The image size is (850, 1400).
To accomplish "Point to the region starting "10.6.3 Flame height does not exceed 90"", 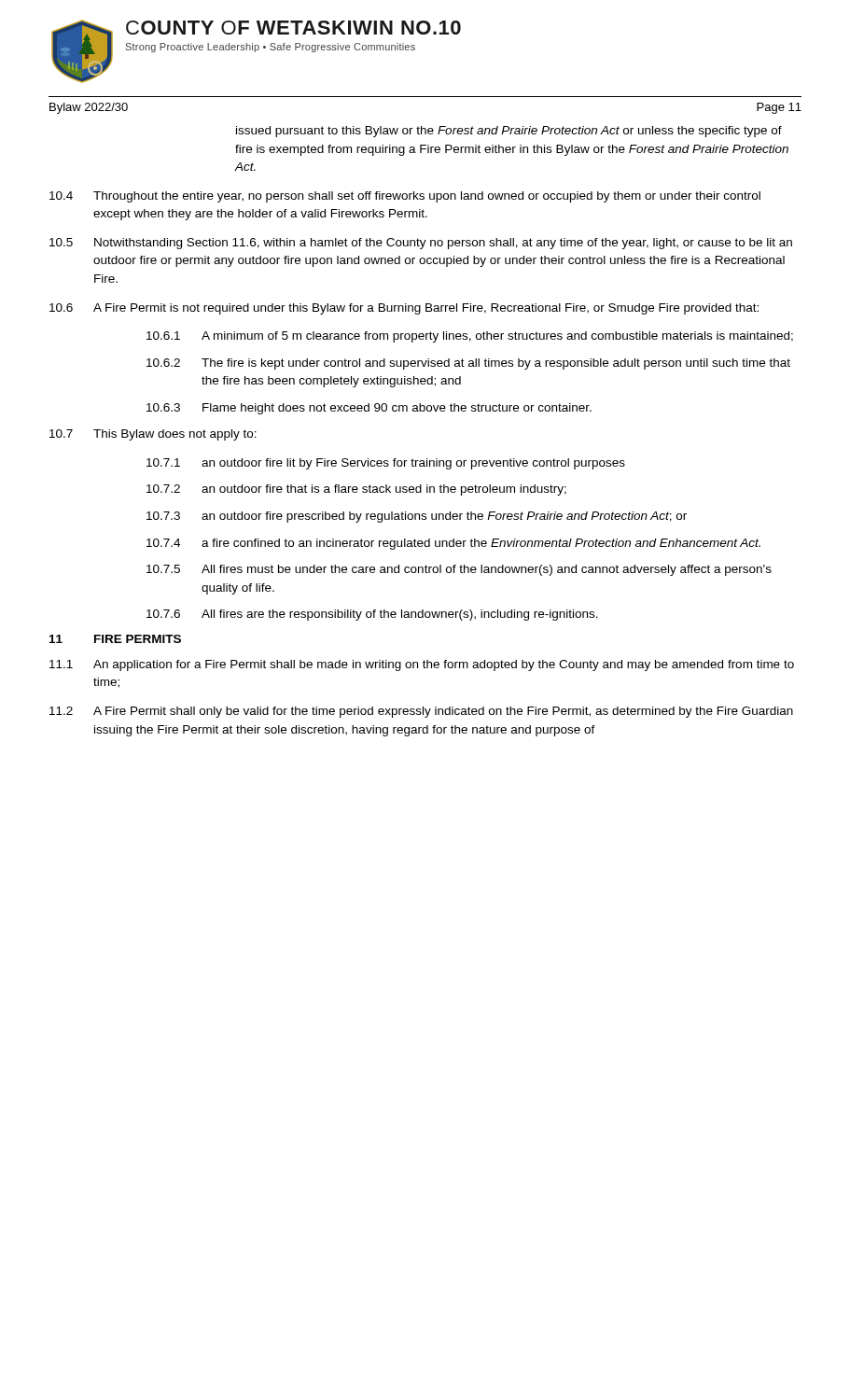I will pyautogui.click(x=473, y=407).
